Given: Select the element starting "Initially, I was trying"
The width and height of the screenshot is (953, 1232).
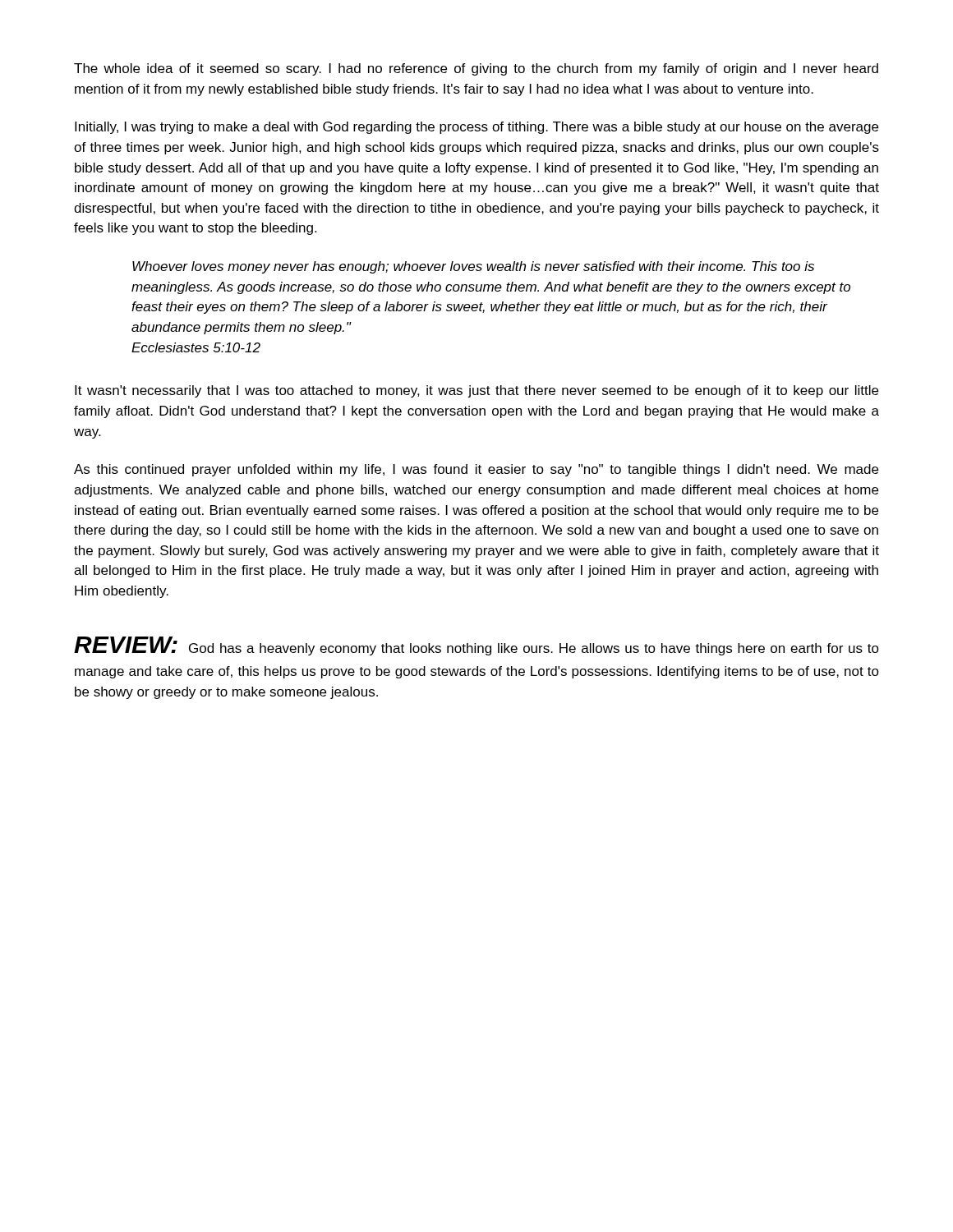Looking at the screenshot, I should click(476, 178).
